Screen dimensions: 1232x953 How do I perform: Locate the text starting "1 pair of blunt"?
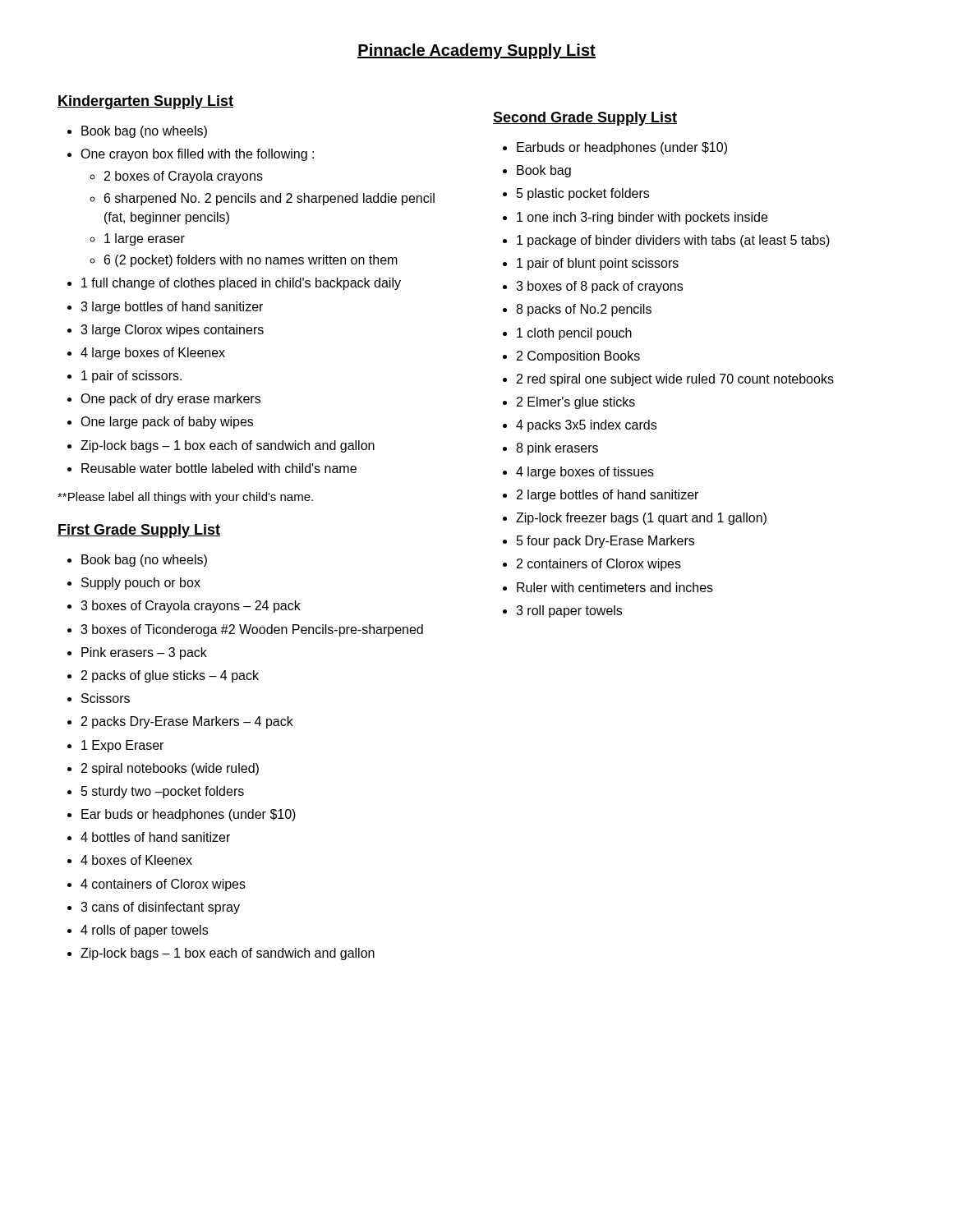598,264
